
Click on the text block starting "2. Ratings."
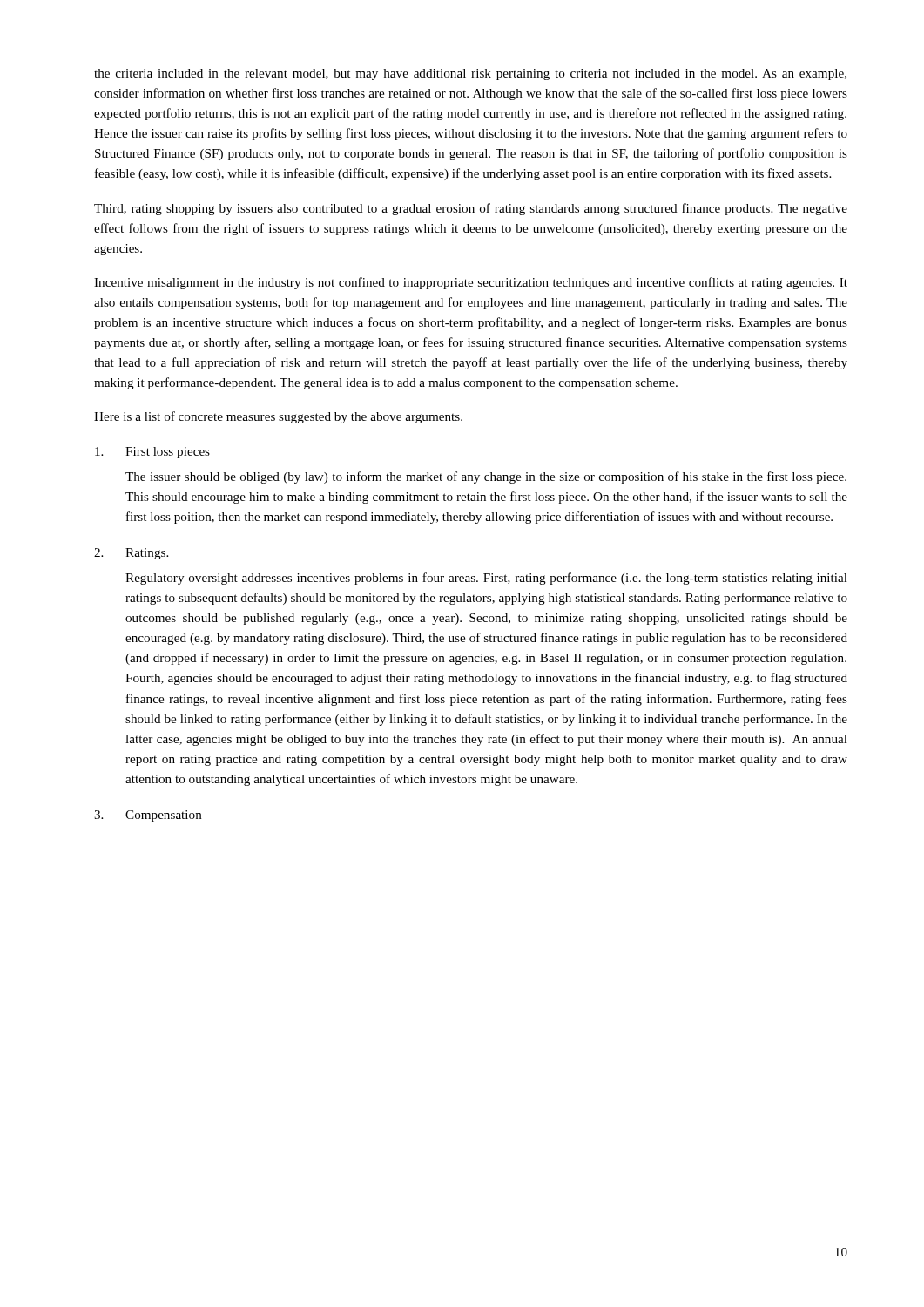(132, 552)
